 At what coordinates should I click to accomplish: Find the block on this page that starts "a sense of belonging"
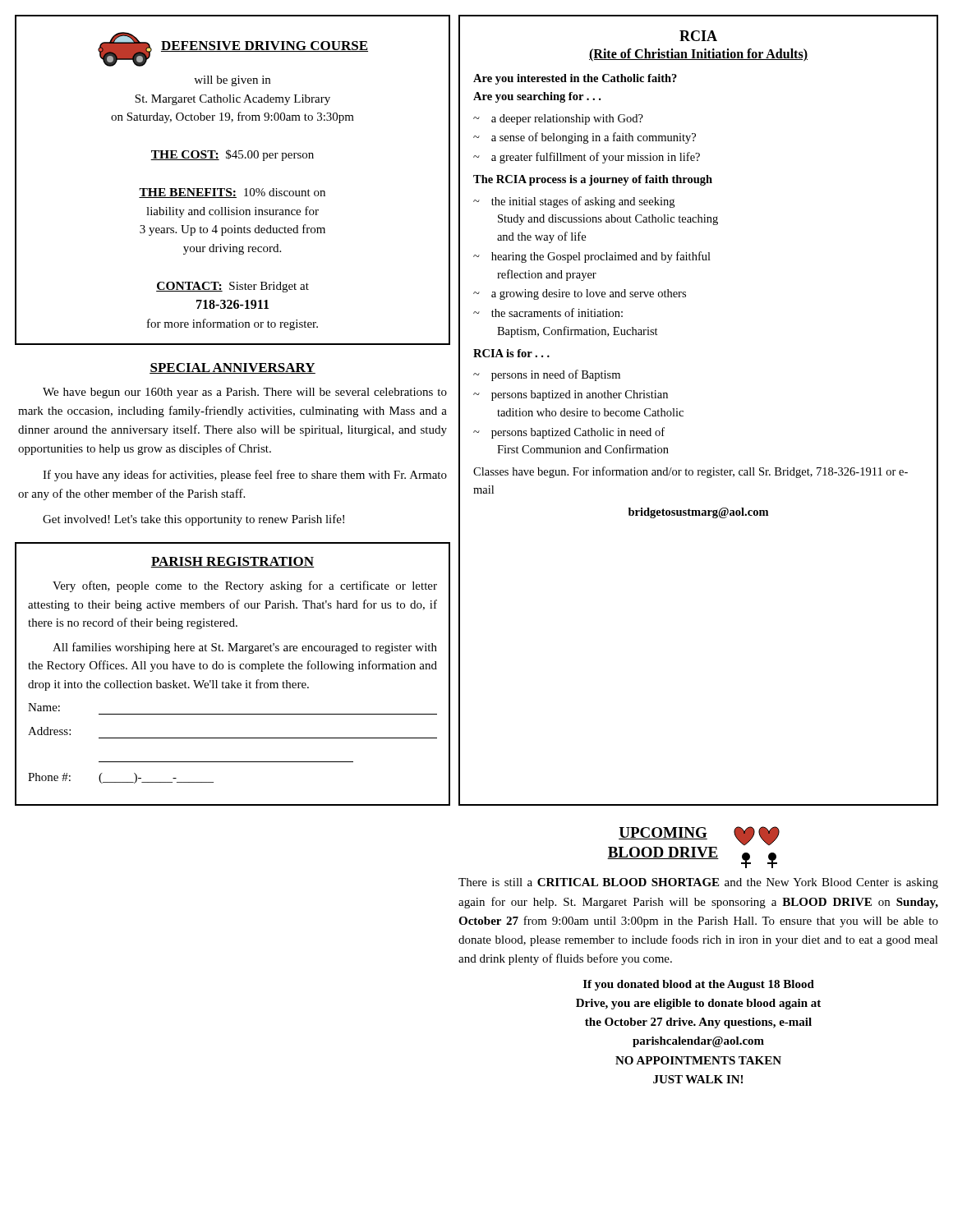pyautogui.click(x=592, y=137)
